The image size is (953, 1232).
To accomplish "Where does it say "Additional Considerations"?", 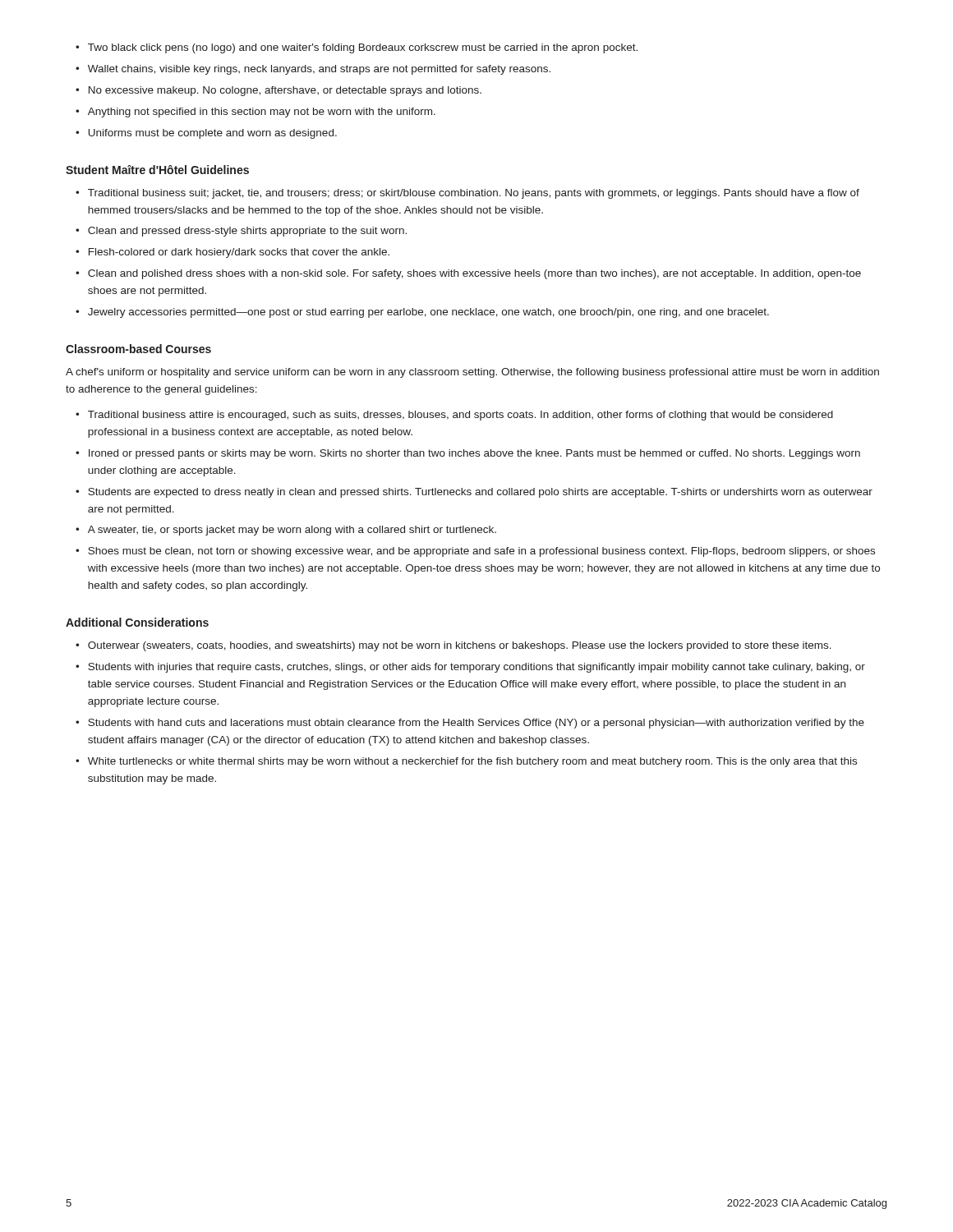I will tap(137, 623).
